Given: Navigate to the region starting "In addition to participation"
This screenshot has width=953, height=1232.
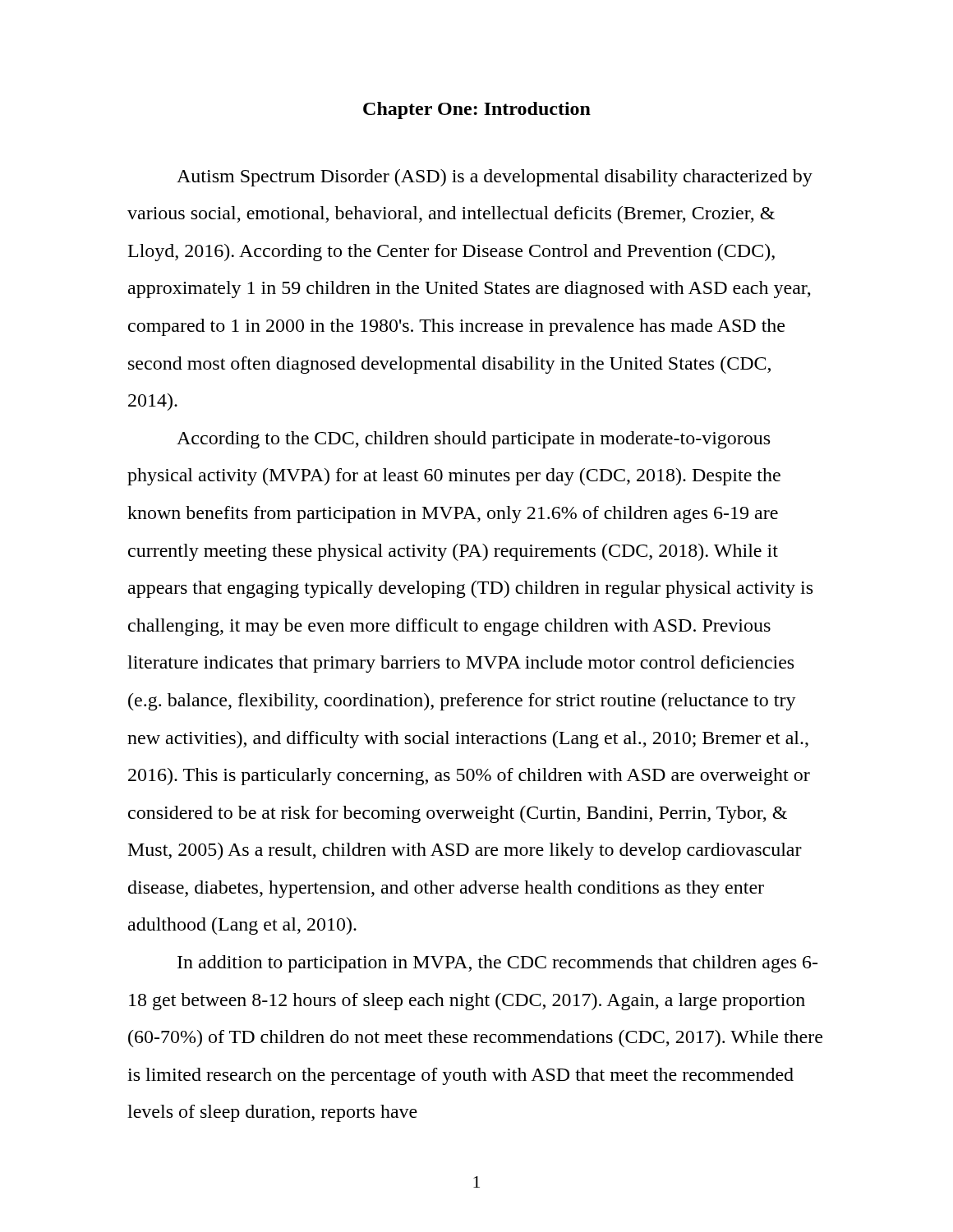Looking at the screenshot, I should coord(475,1037).
